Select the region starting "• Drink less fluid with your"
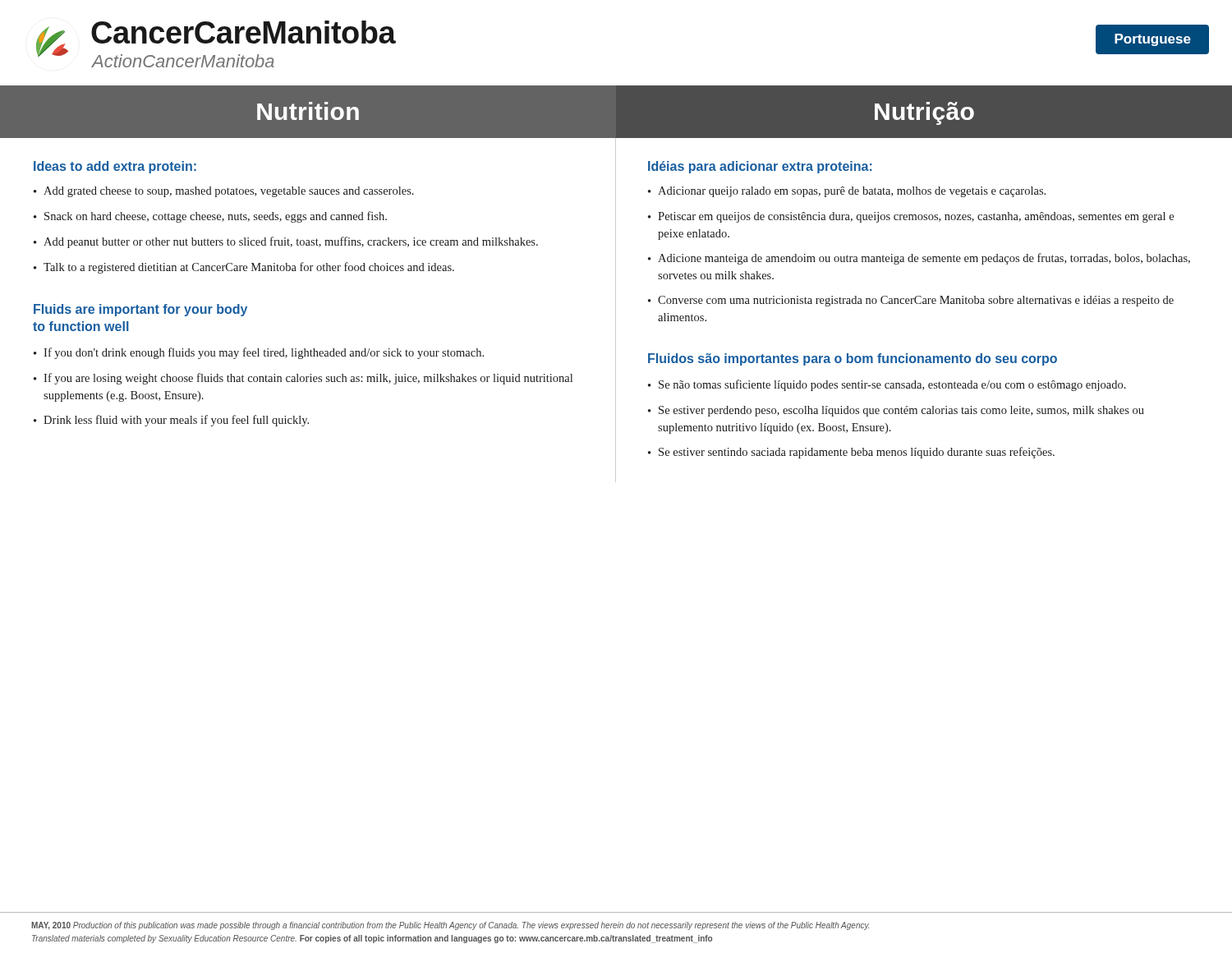This screenshot has height=953, width=1232. click(171, 420)
